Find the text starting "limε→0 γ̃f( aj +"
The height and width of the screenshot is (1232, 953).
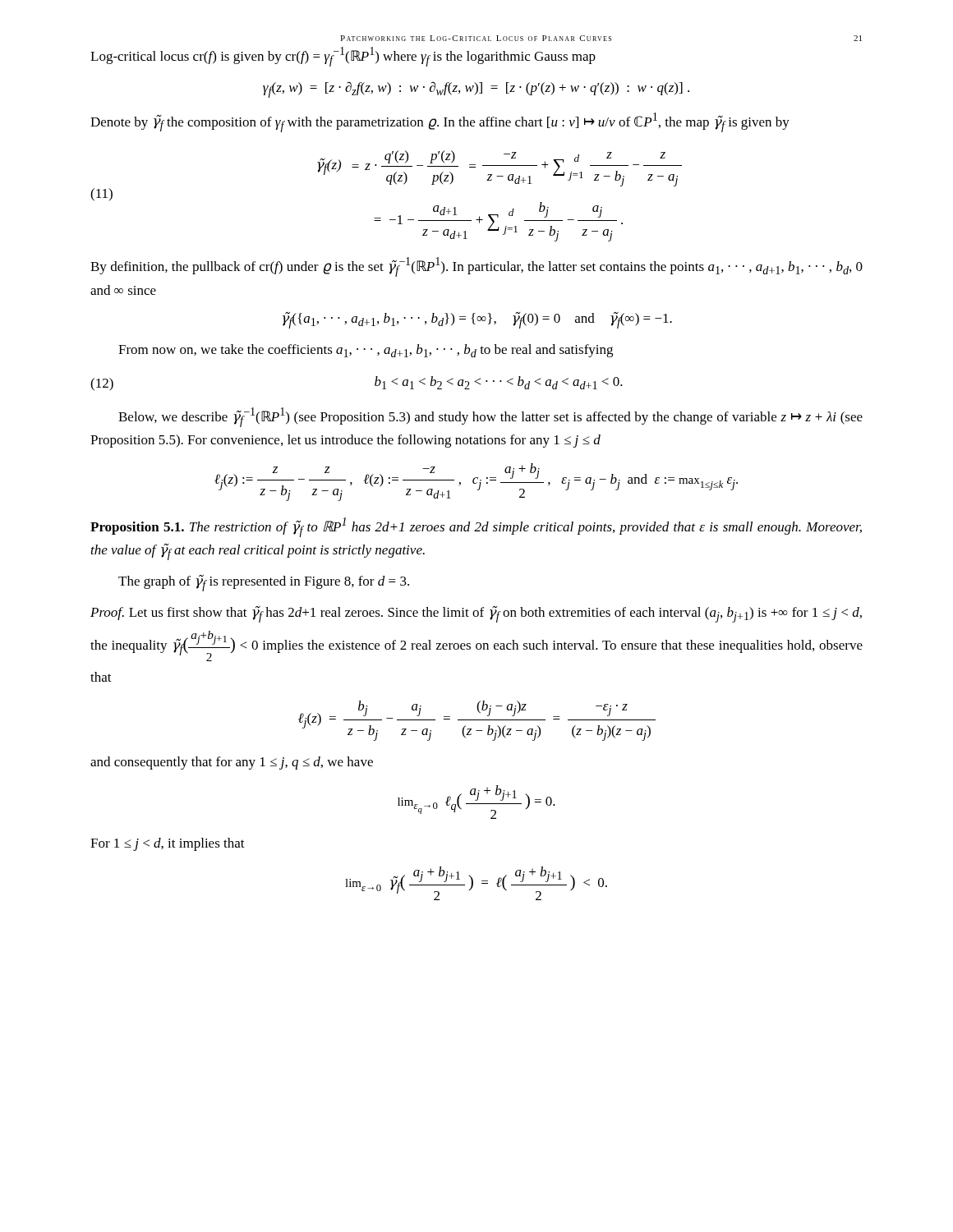click(476, 884)
